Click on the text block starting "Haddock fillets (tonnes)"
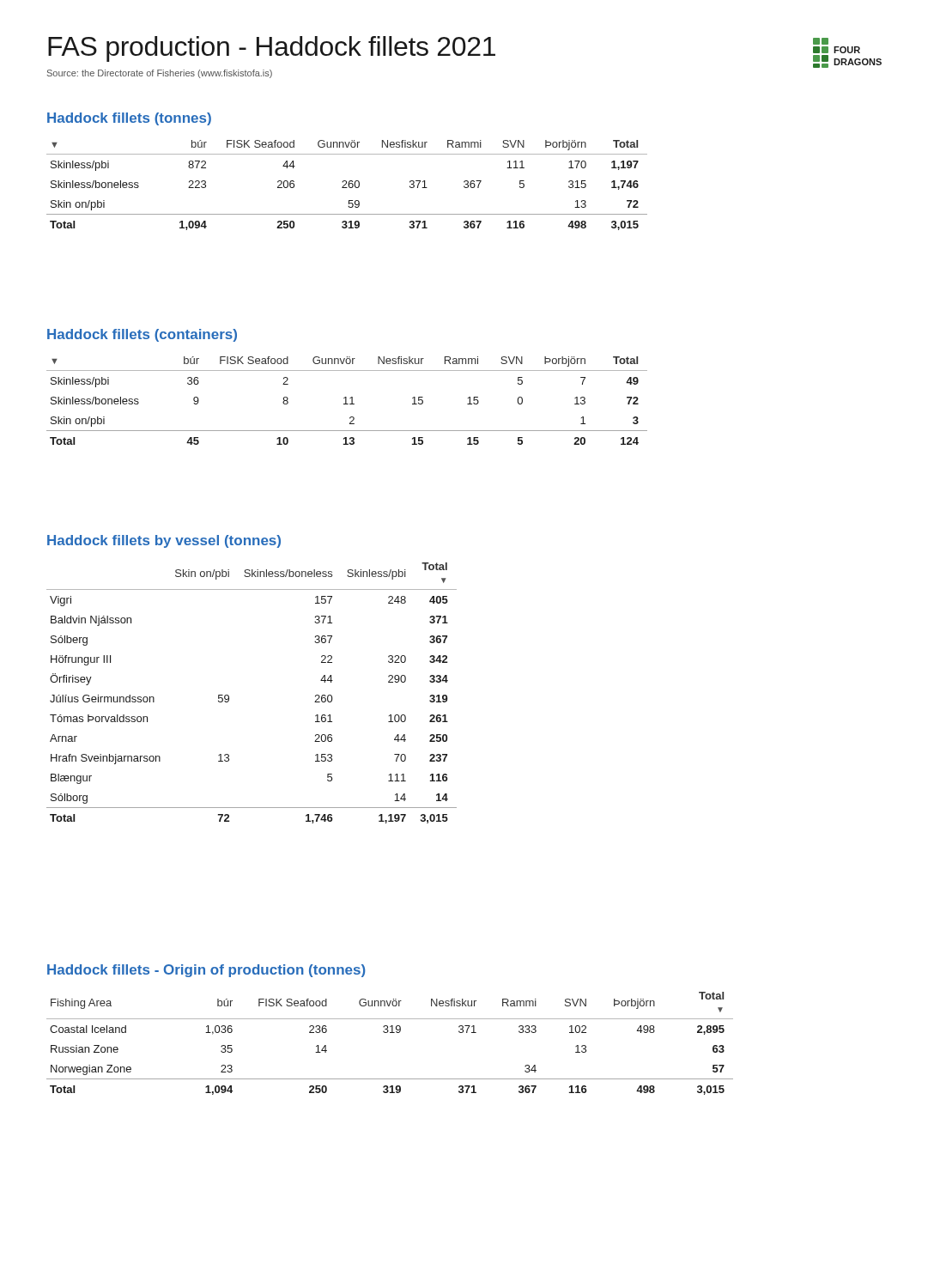The image size is (940, 1288). pyautogui.click(x=129, y=118)
